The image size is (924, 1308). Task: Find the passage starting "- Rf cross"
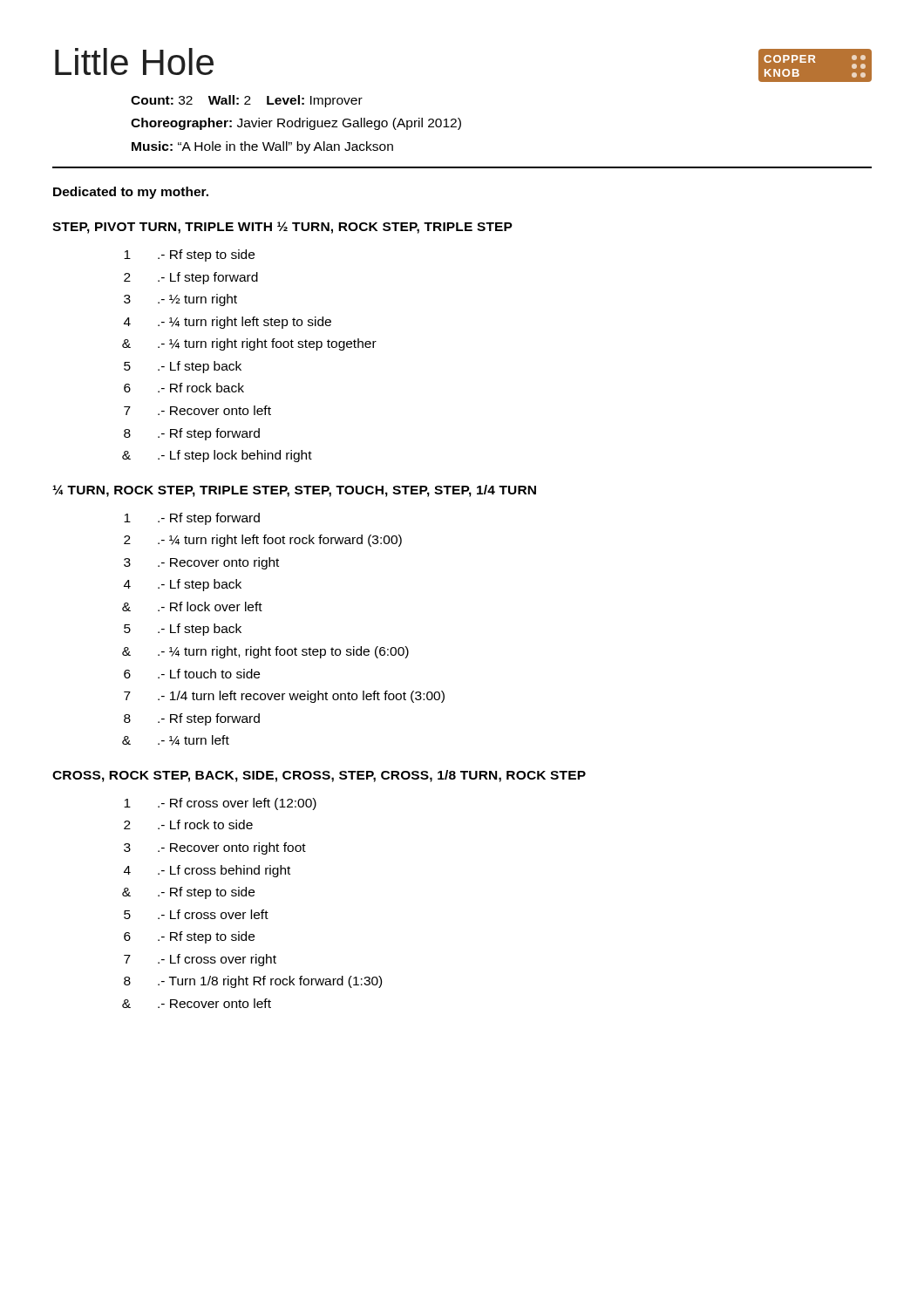click(220, 804)
